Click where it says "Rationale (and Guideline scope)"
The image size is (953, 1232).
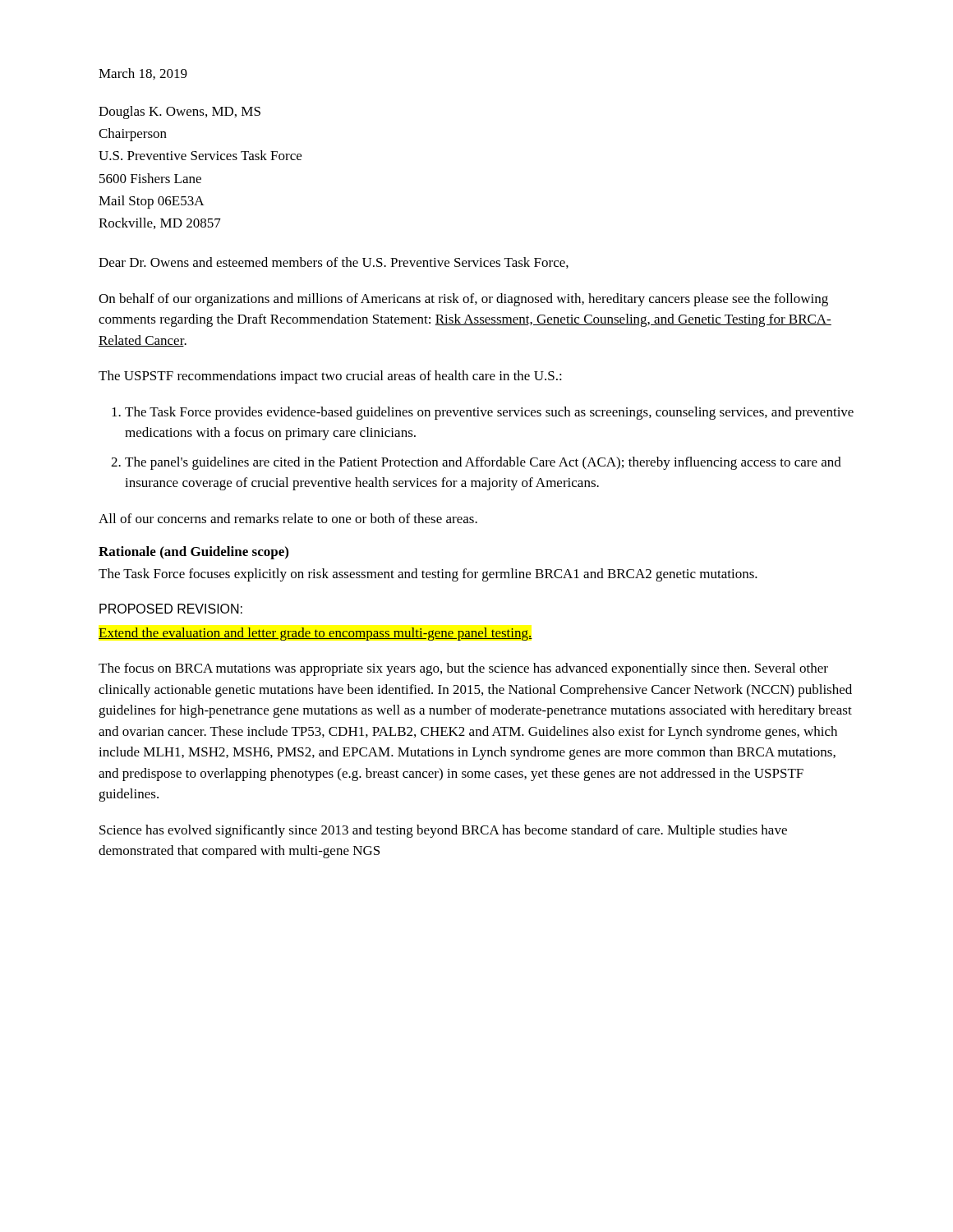(194, 552)
